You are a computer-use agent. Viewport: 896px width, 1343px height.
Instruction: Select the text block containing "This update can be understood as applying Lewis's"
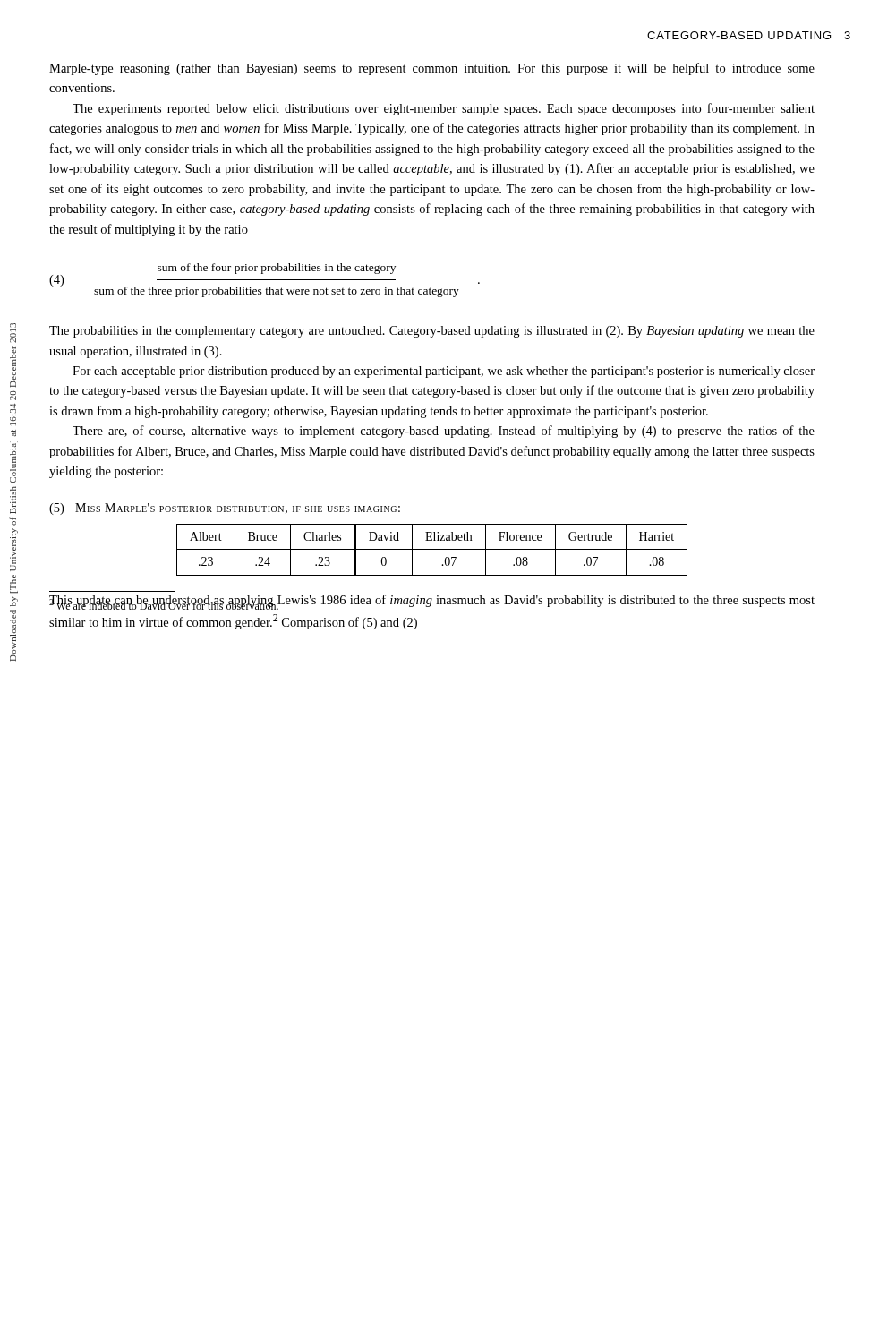pyautogui.click(x=432, y=611)
